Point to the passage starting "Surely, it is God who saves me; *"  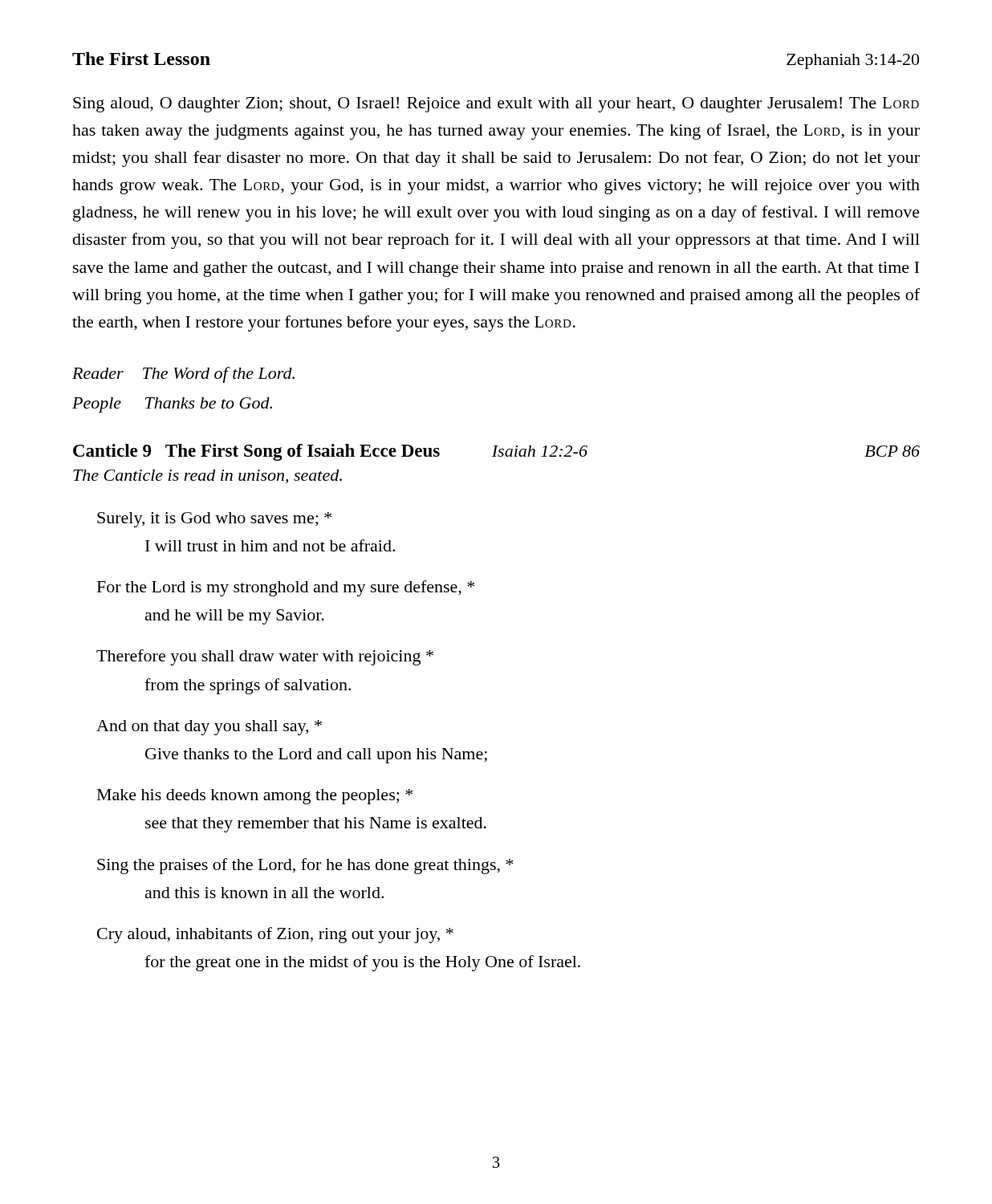[214, 520]
